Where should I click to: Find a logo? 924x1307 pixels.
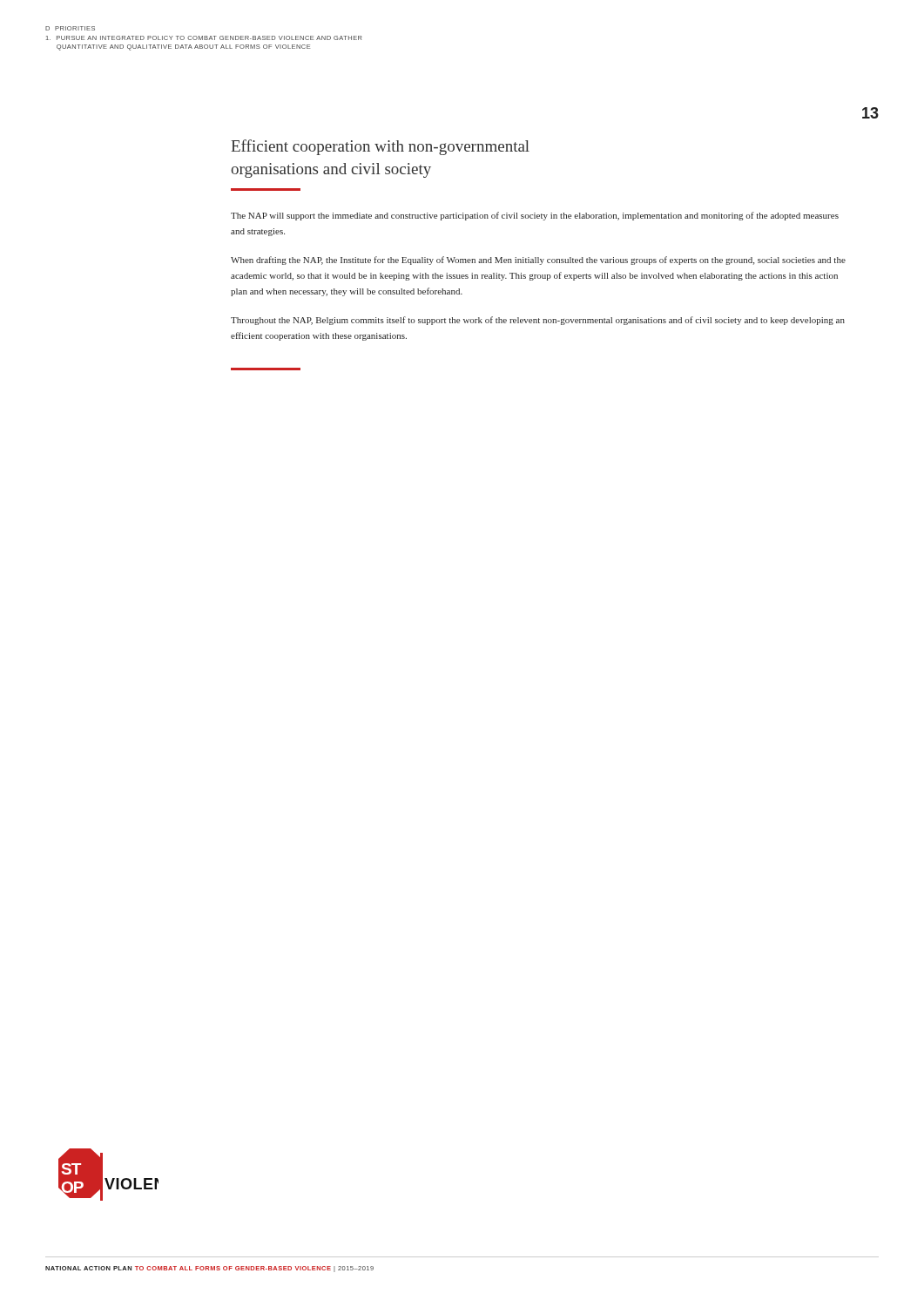[102, 1187]
